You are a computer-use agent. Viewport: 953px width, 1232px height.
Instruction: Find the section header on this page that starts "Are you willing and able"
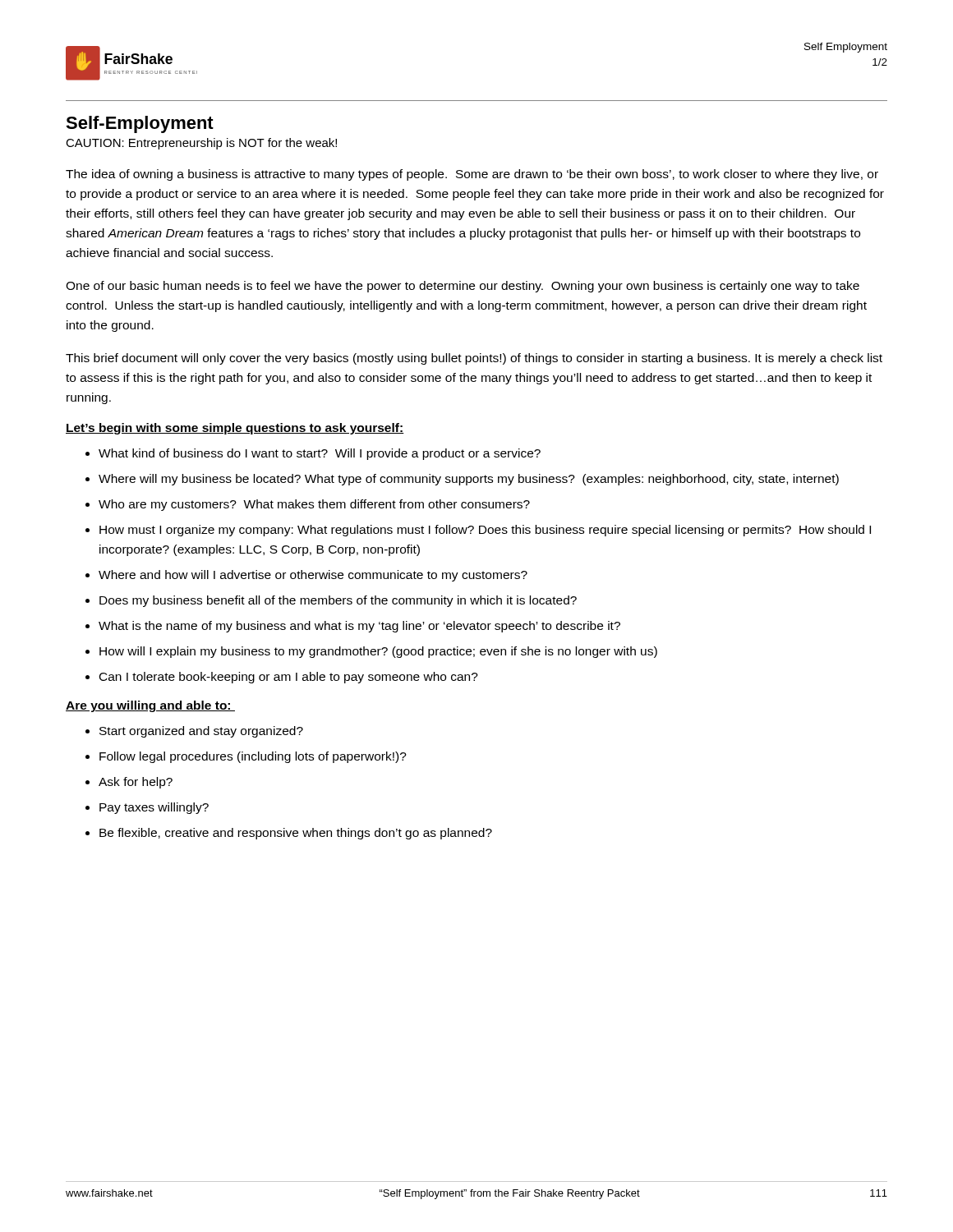point(150,705)
